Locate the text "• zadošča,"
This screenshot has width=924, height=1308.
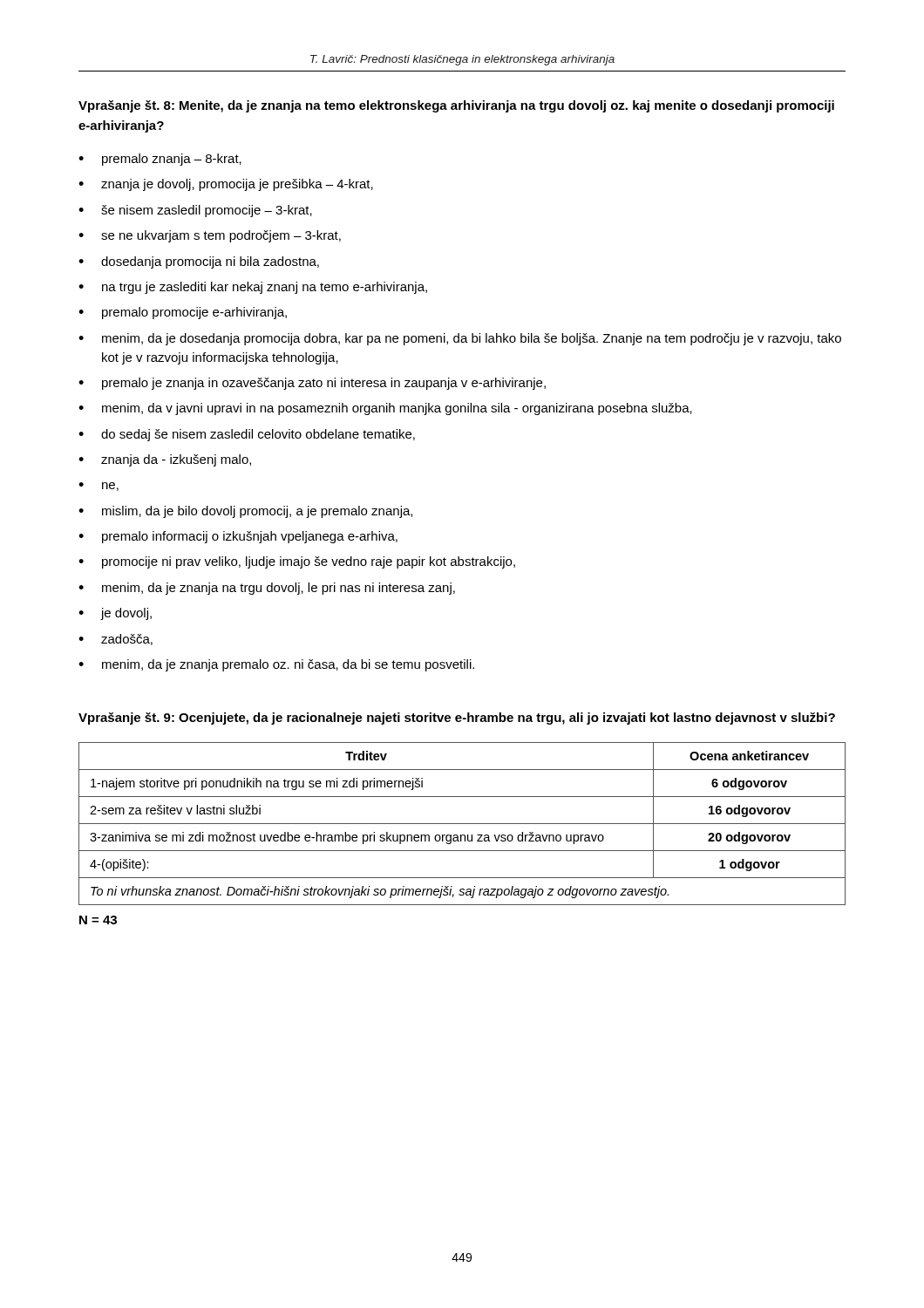pos(116,640)
